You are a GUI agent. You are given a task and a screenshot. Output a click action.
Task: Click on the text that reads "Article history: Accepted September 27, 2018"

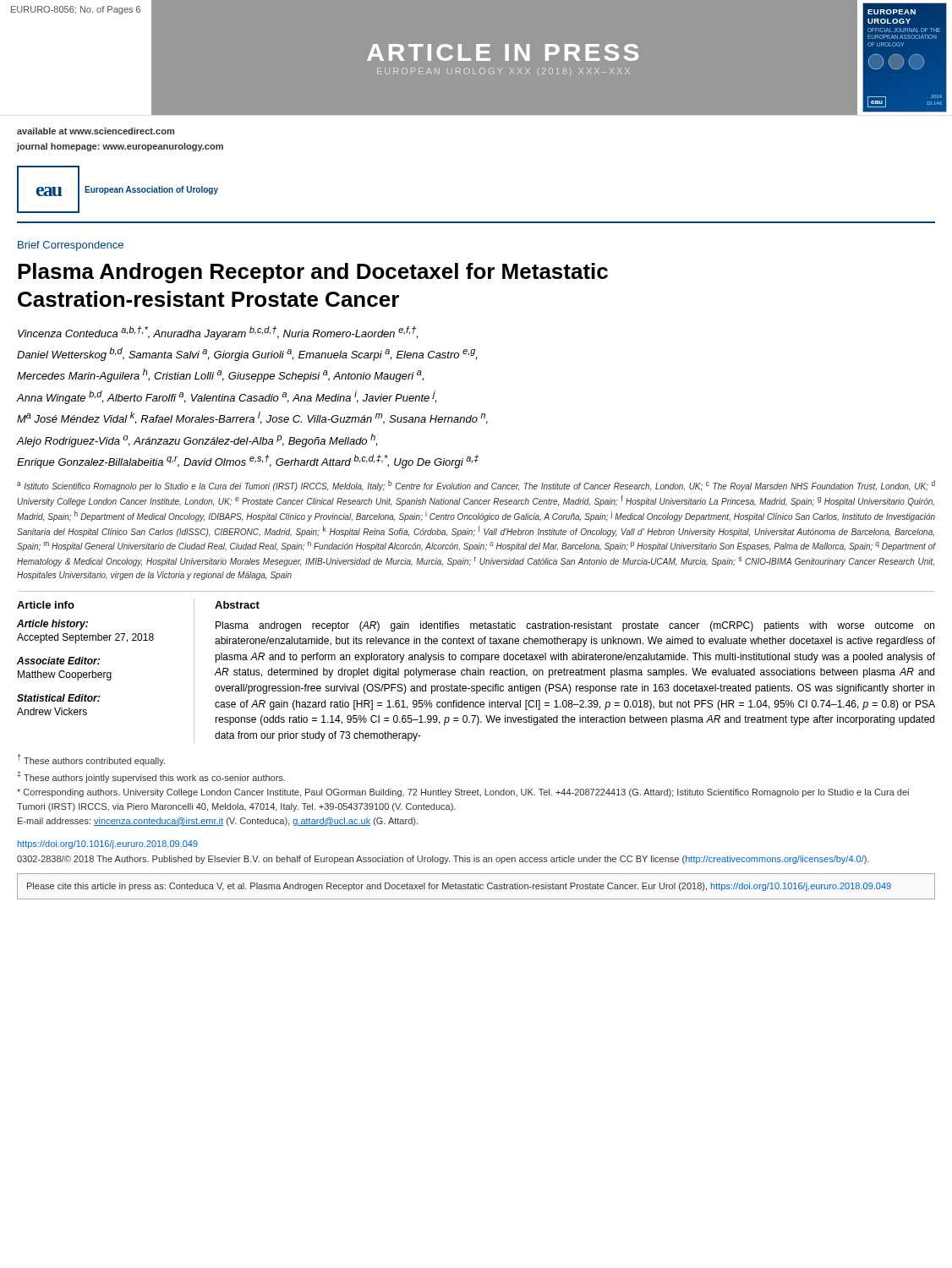[99, 630]
